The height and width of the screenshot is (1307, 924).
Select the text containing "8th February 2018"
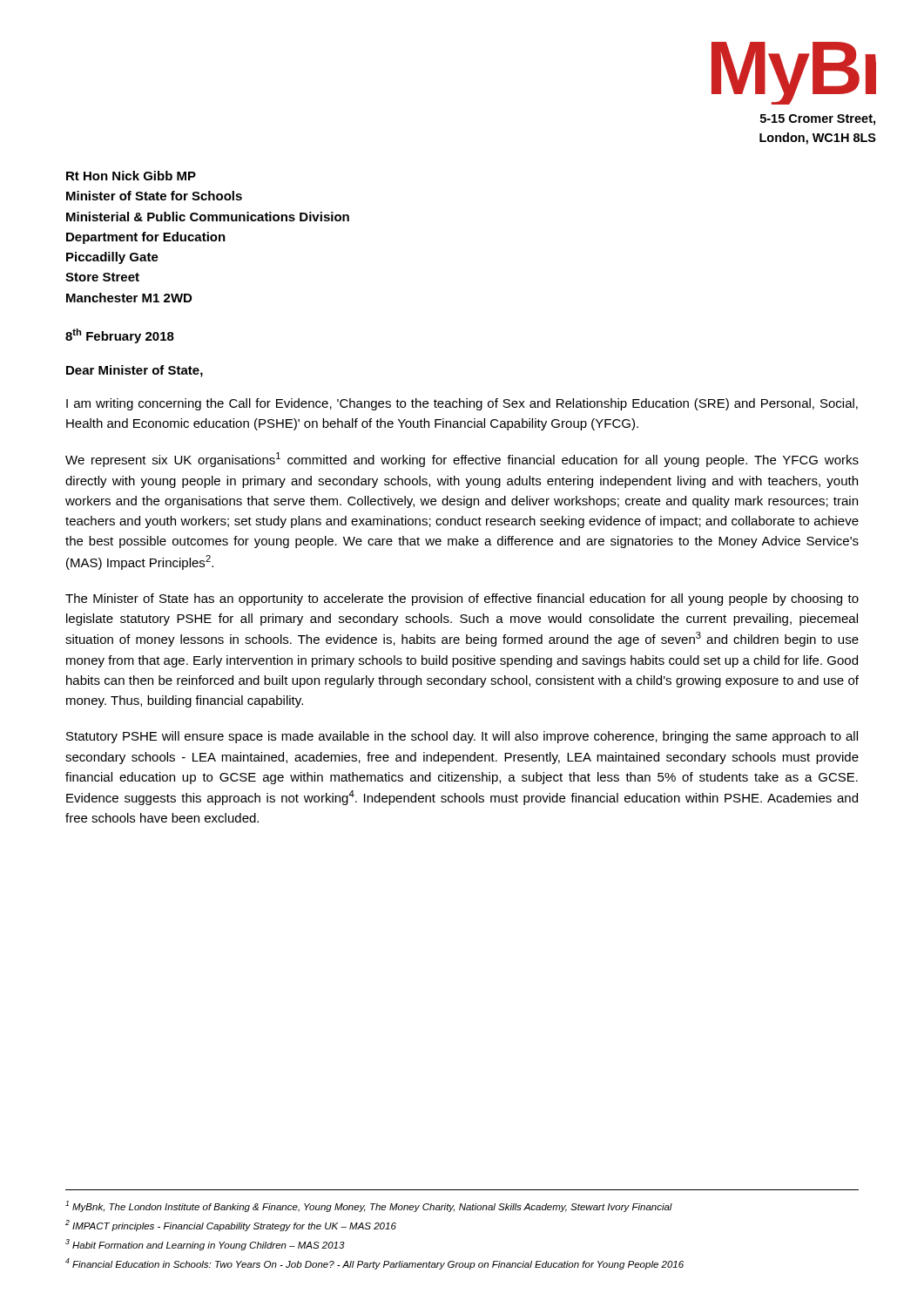pyautogui.click(x=120, y=335)
